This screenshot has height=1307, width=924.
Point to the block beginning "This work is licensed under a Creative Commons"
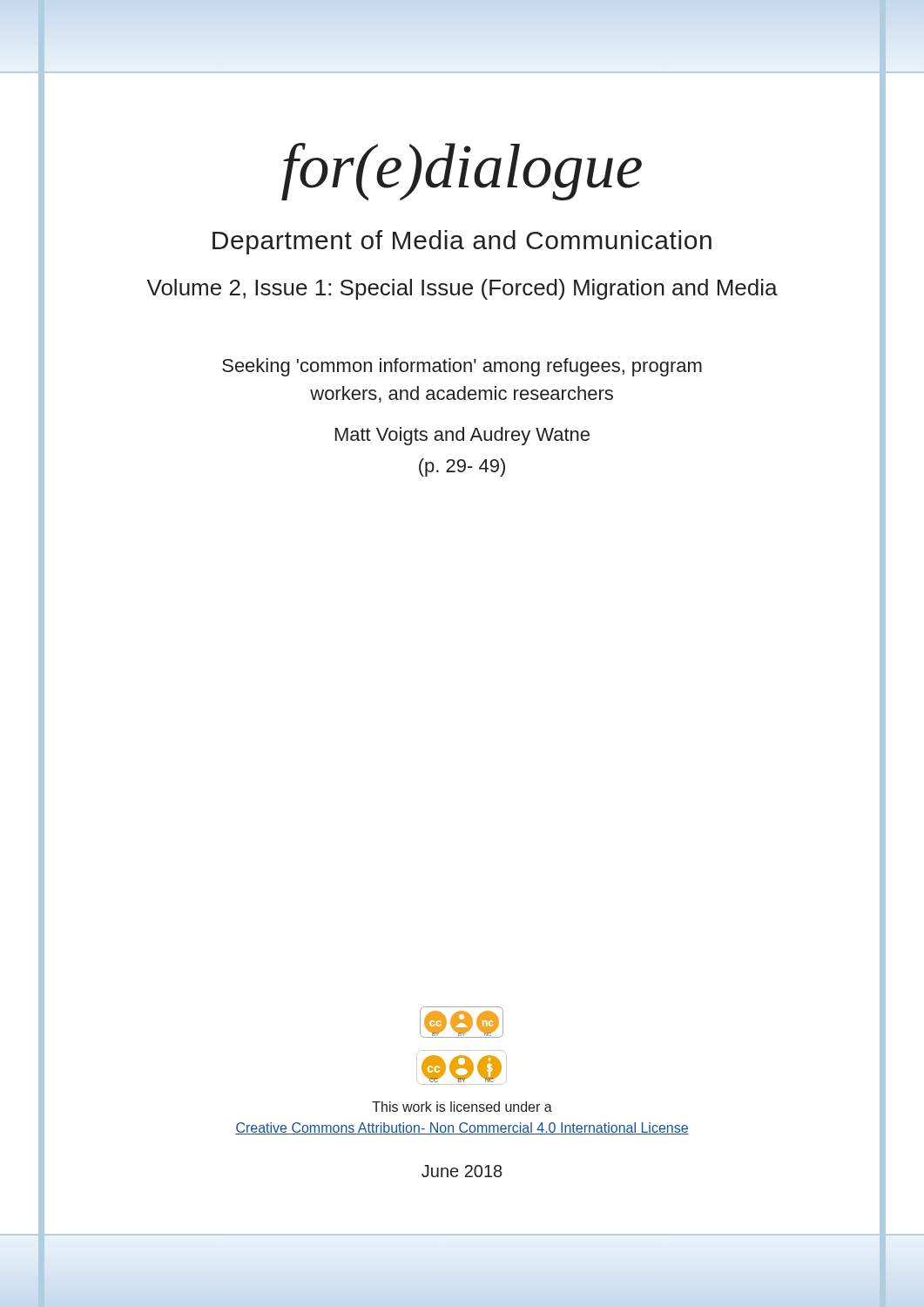point(462,1118)
